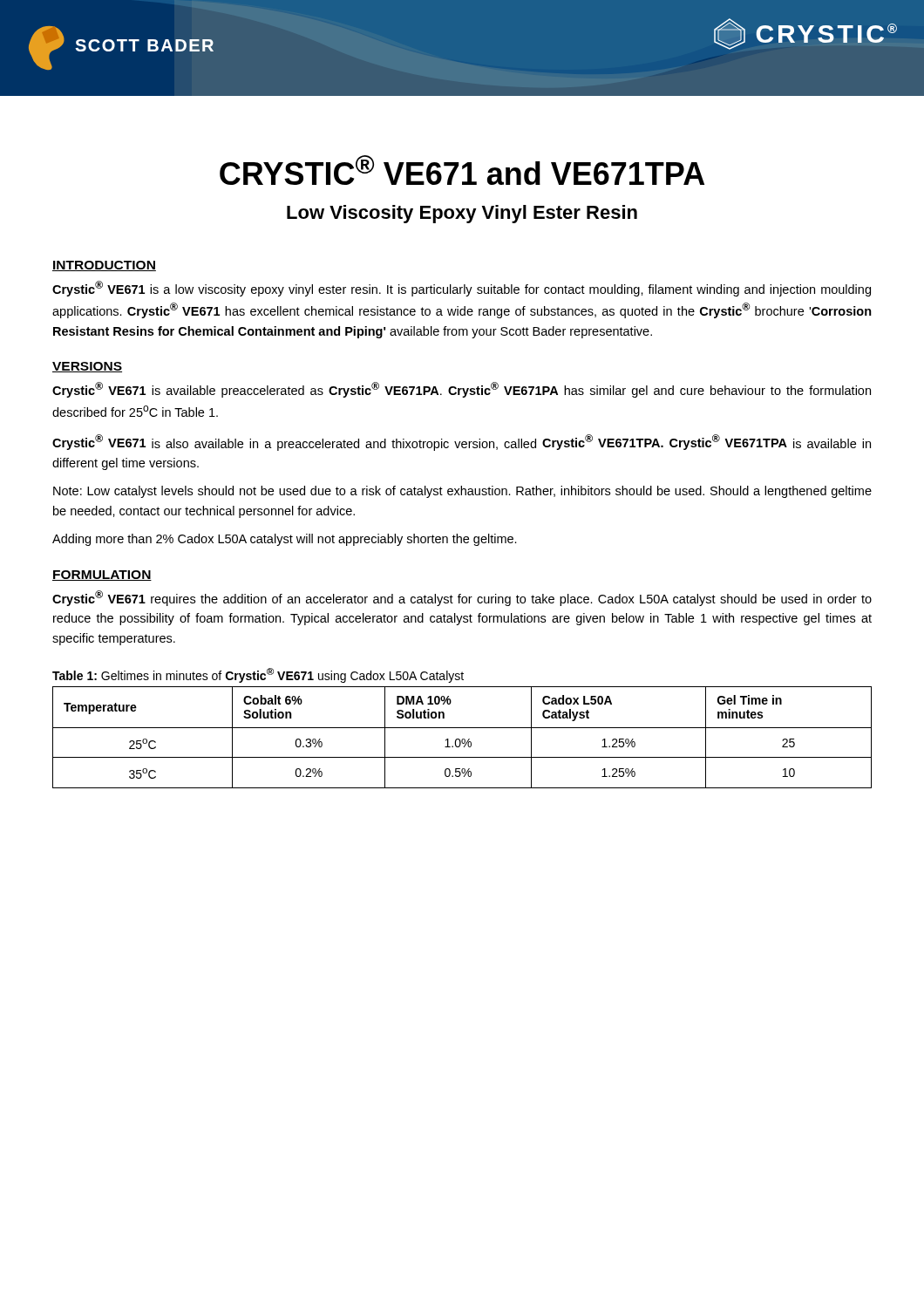This screenshot has width=924, height=1308.
Task: Click on the text block with the text "Crystic® VE671 is a low viscosity epoxy"
Action: (x=462, y=308)
